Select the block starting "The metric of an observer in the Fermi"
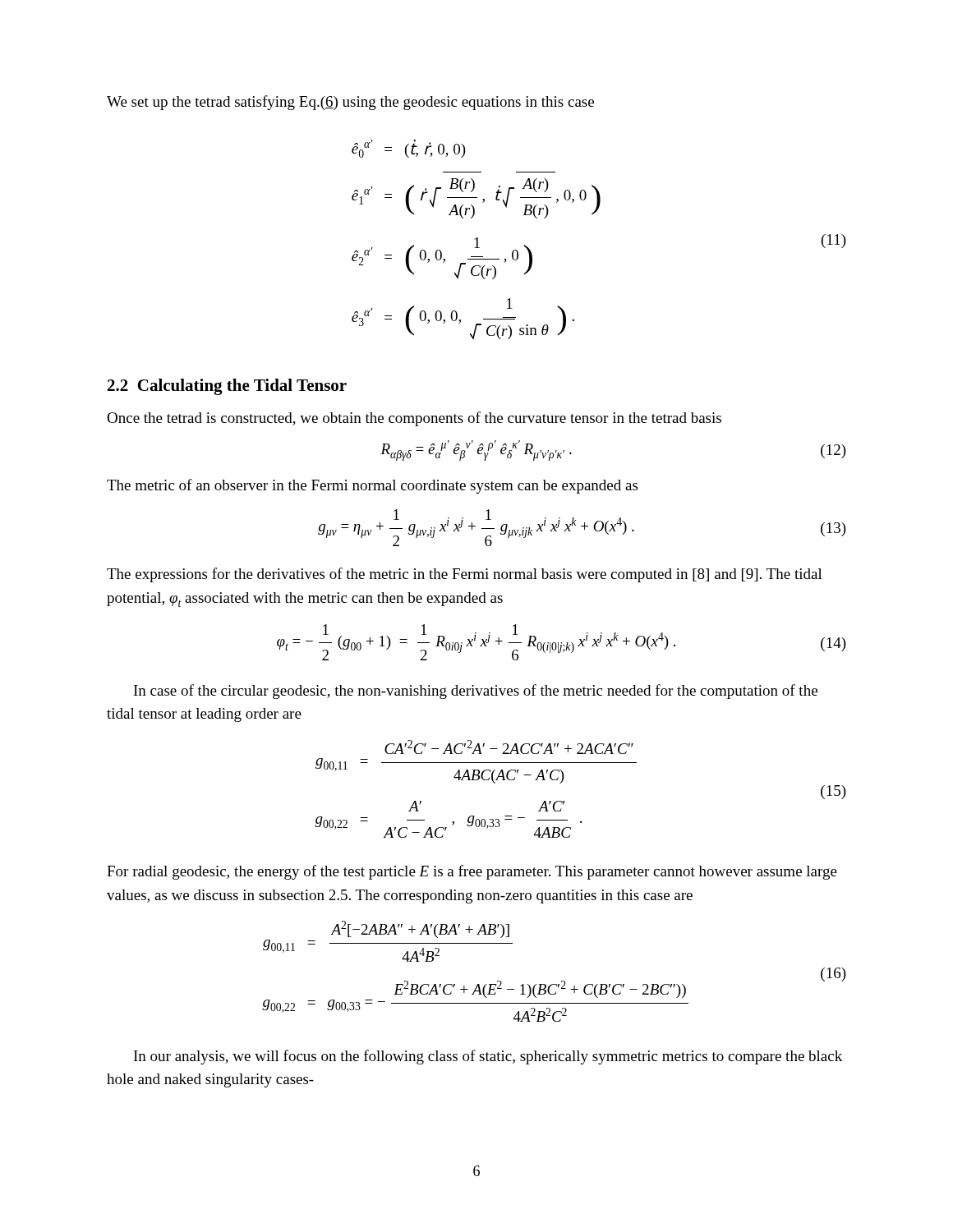 click(x=373, y=485)
